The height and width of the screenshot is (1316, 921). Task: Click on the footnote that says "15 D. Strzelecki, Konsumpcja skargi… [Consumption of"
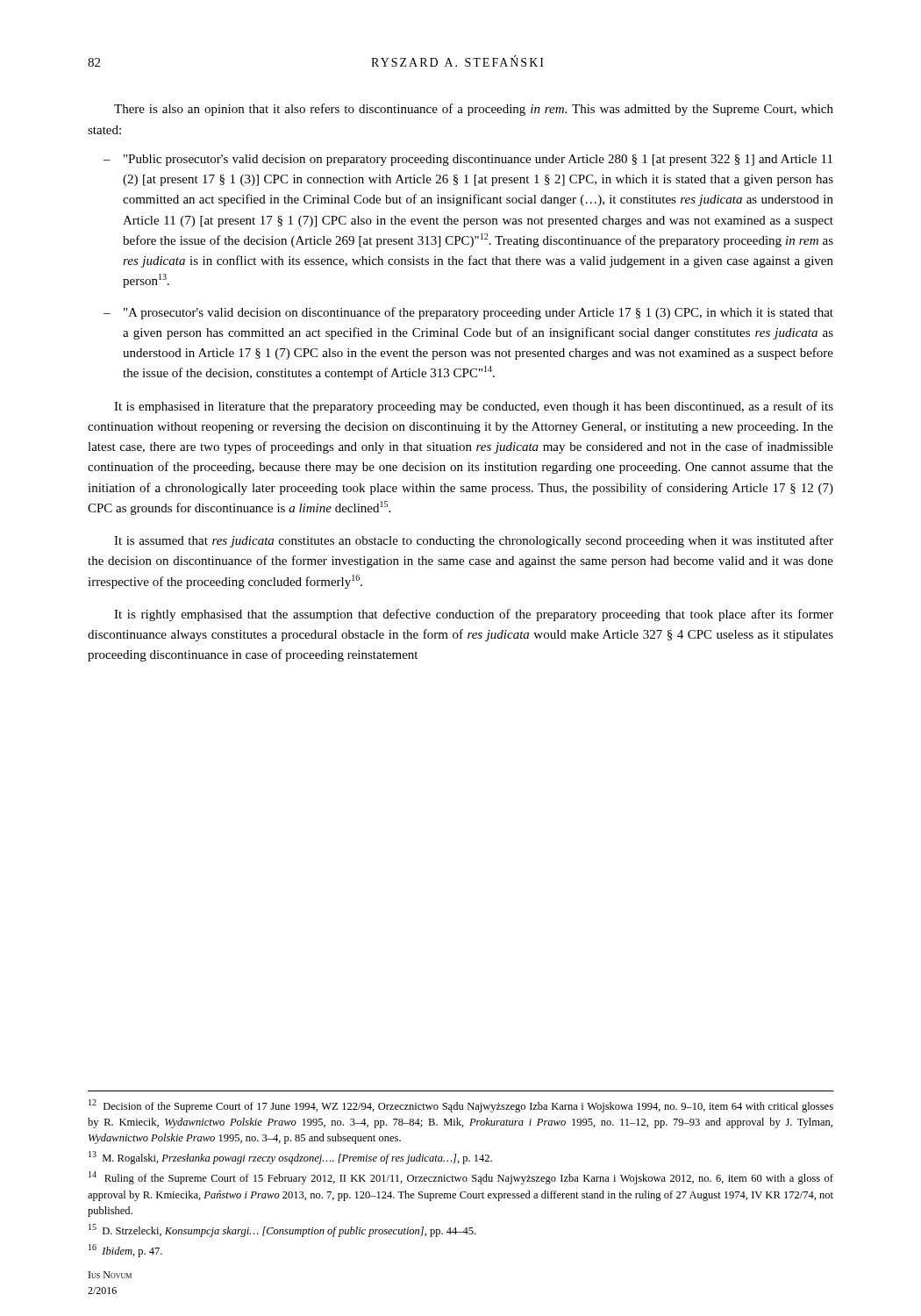pos(282,1230)
